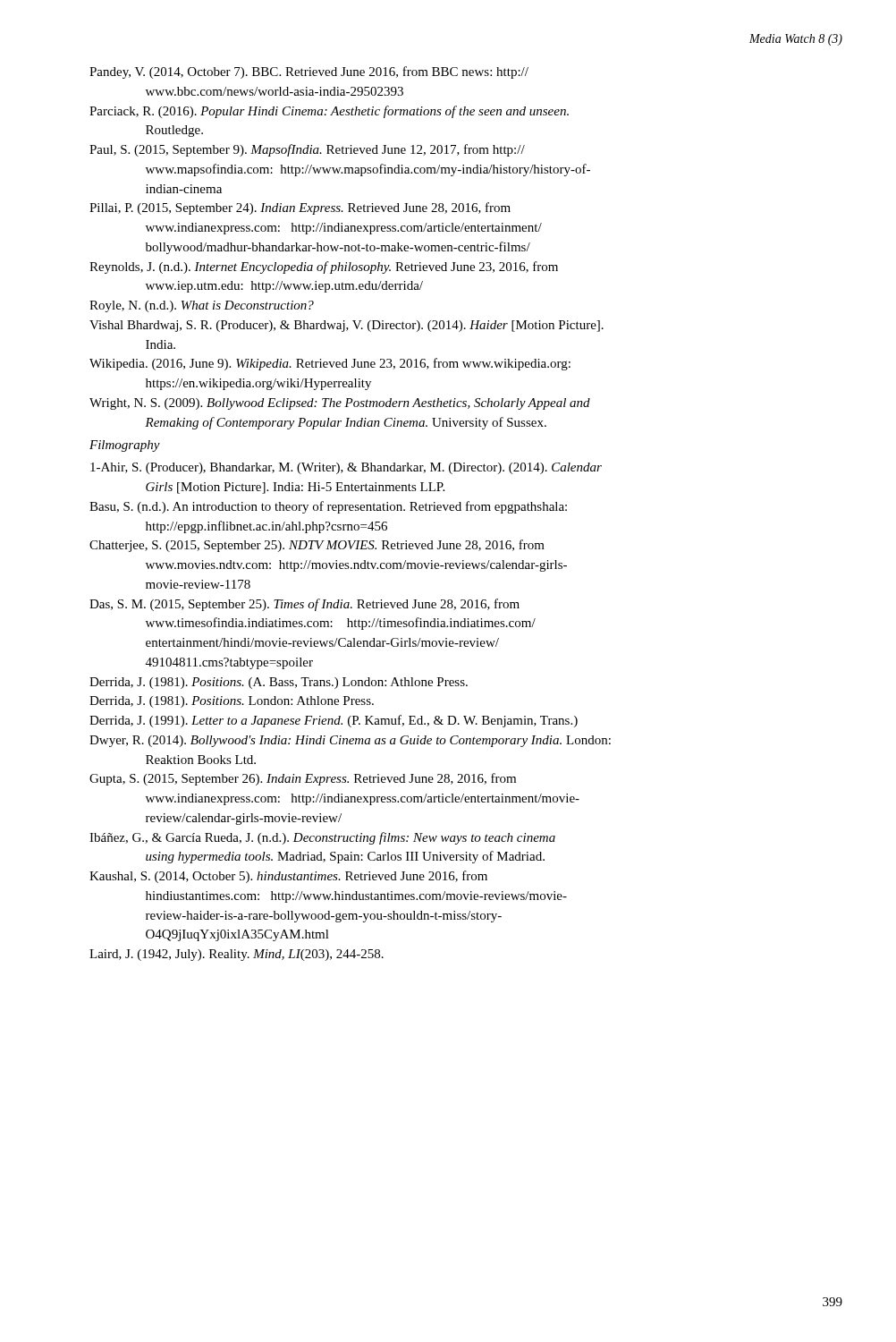Click on the list item with the text "Kaushal, S. (2014, October 5). hindustantimes. Retrieved June"
The height and width of the screenshot is (1342, 896).
click(328, 905)
